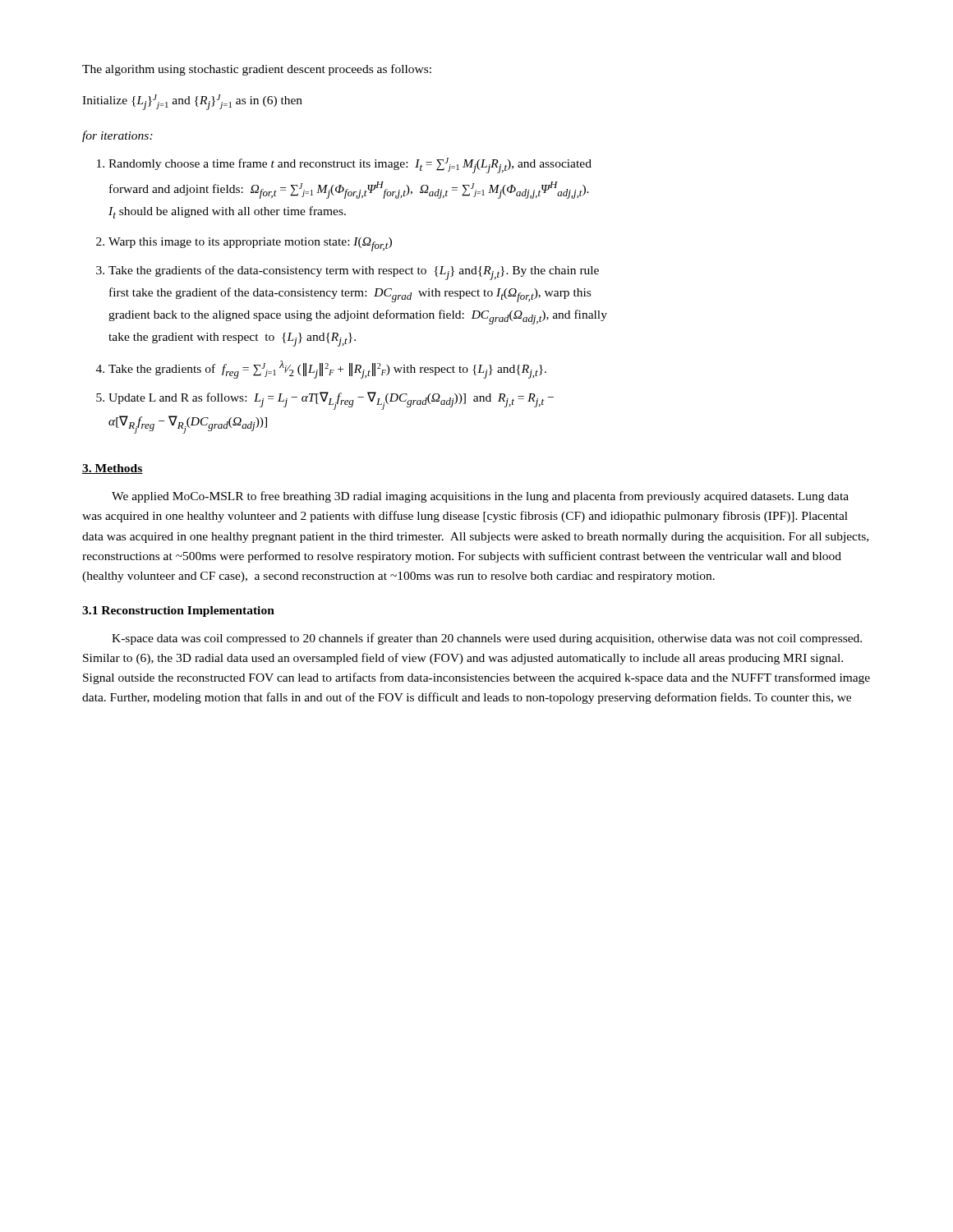Locate the section header that says "3.1 Reconstruction Implementation"
The width and height of the screenshot is (953, 1232).
[178, 609]
